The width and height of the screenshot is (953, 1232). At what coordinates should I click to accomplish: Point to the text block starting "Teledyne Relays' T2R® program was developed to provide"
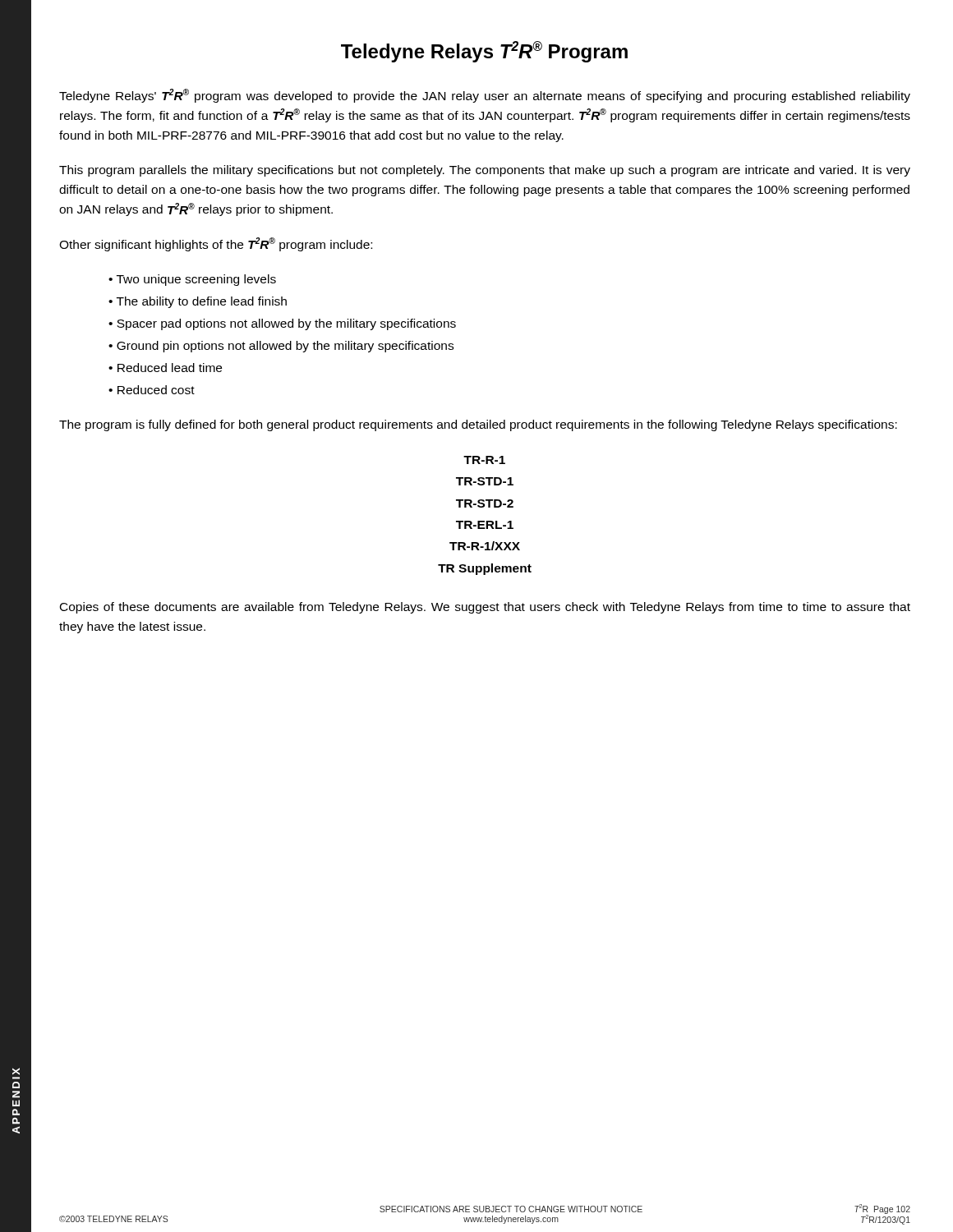(x=485, y=115)
